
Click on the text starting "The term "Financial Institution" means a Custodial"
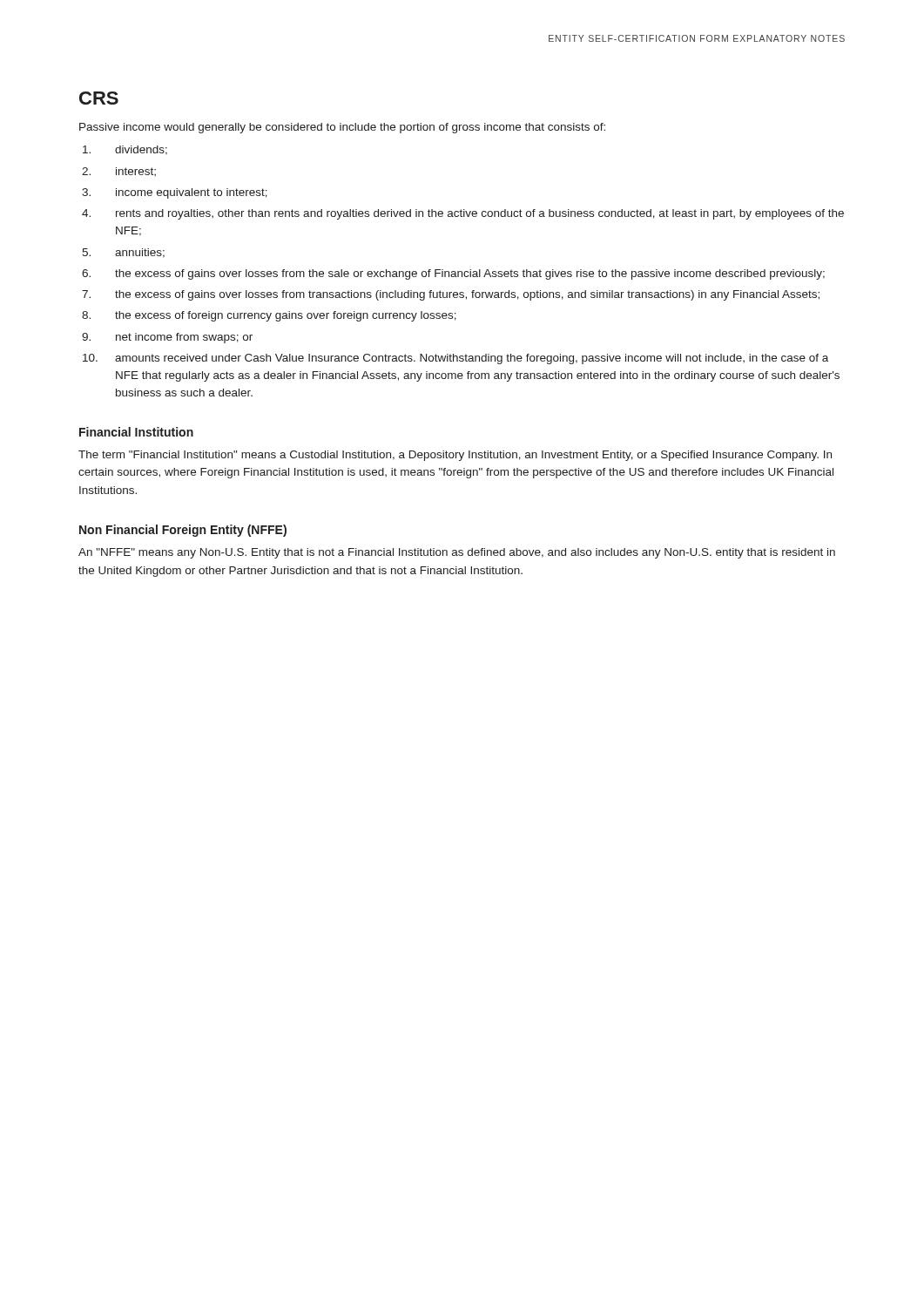point(456,472)
